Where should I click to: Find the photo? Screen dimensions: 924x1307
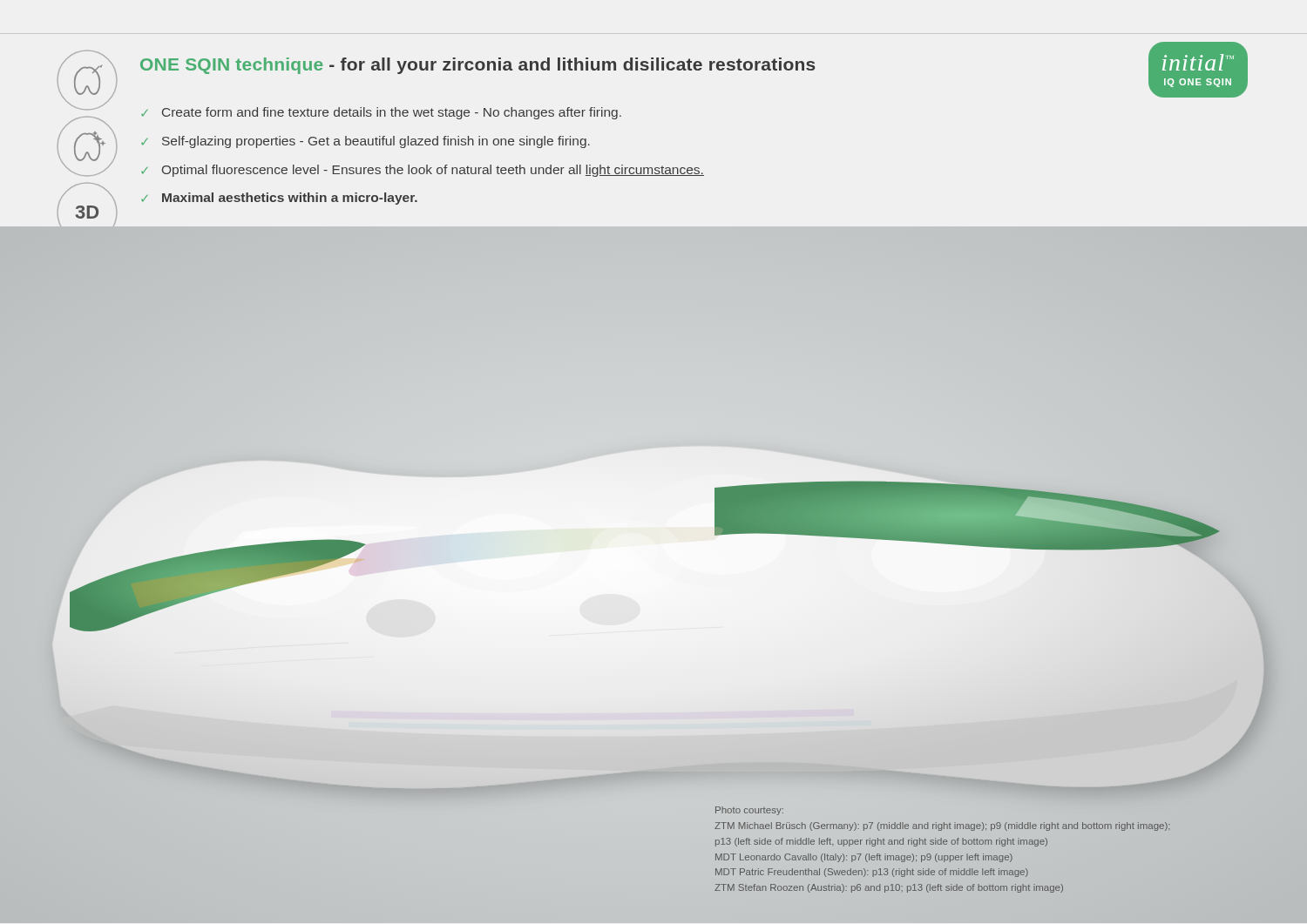pyautogui.click(x=654, y=575)
